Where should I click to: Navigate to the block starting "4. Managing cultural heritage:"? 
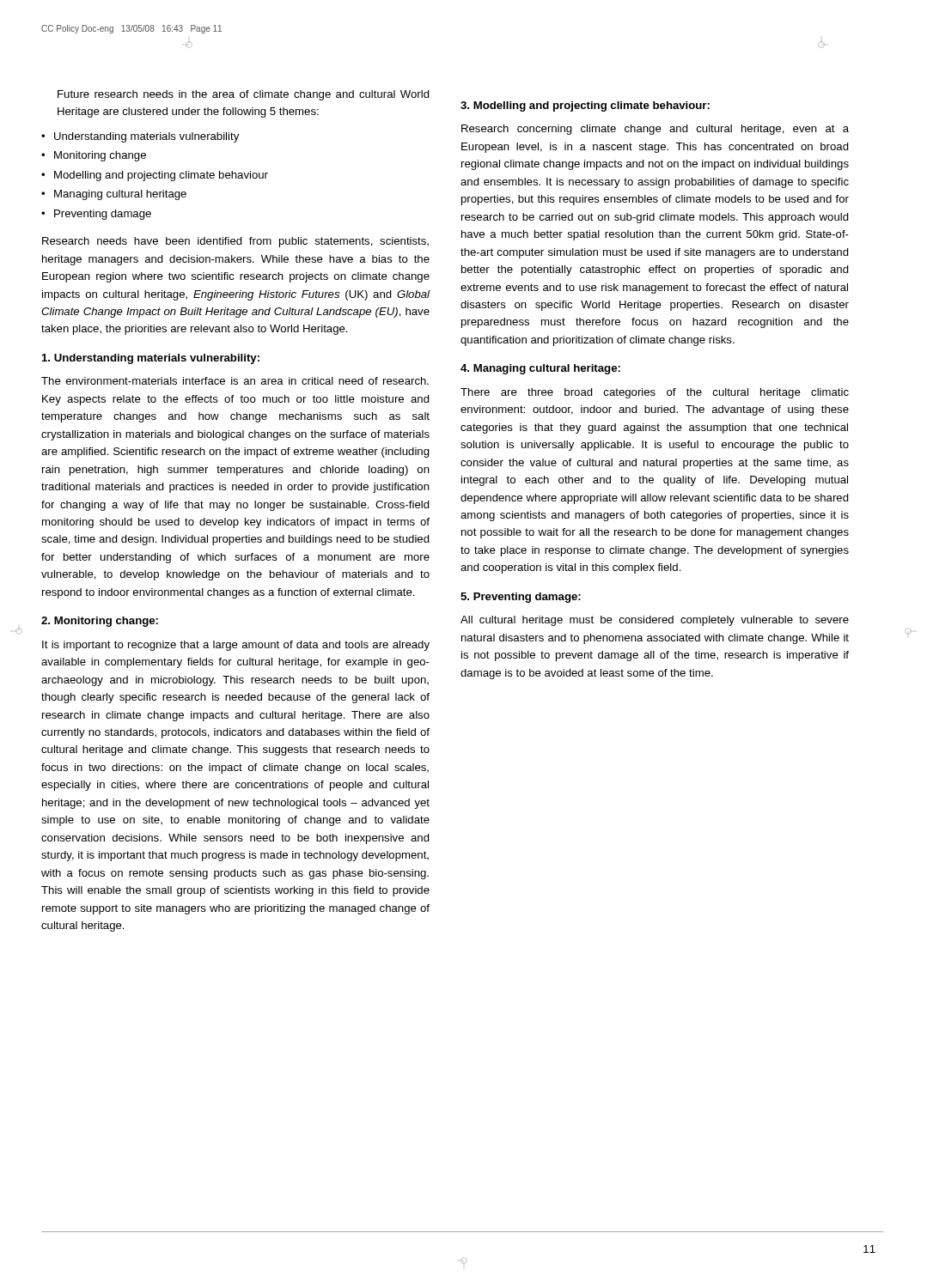(x=541, y=368)
